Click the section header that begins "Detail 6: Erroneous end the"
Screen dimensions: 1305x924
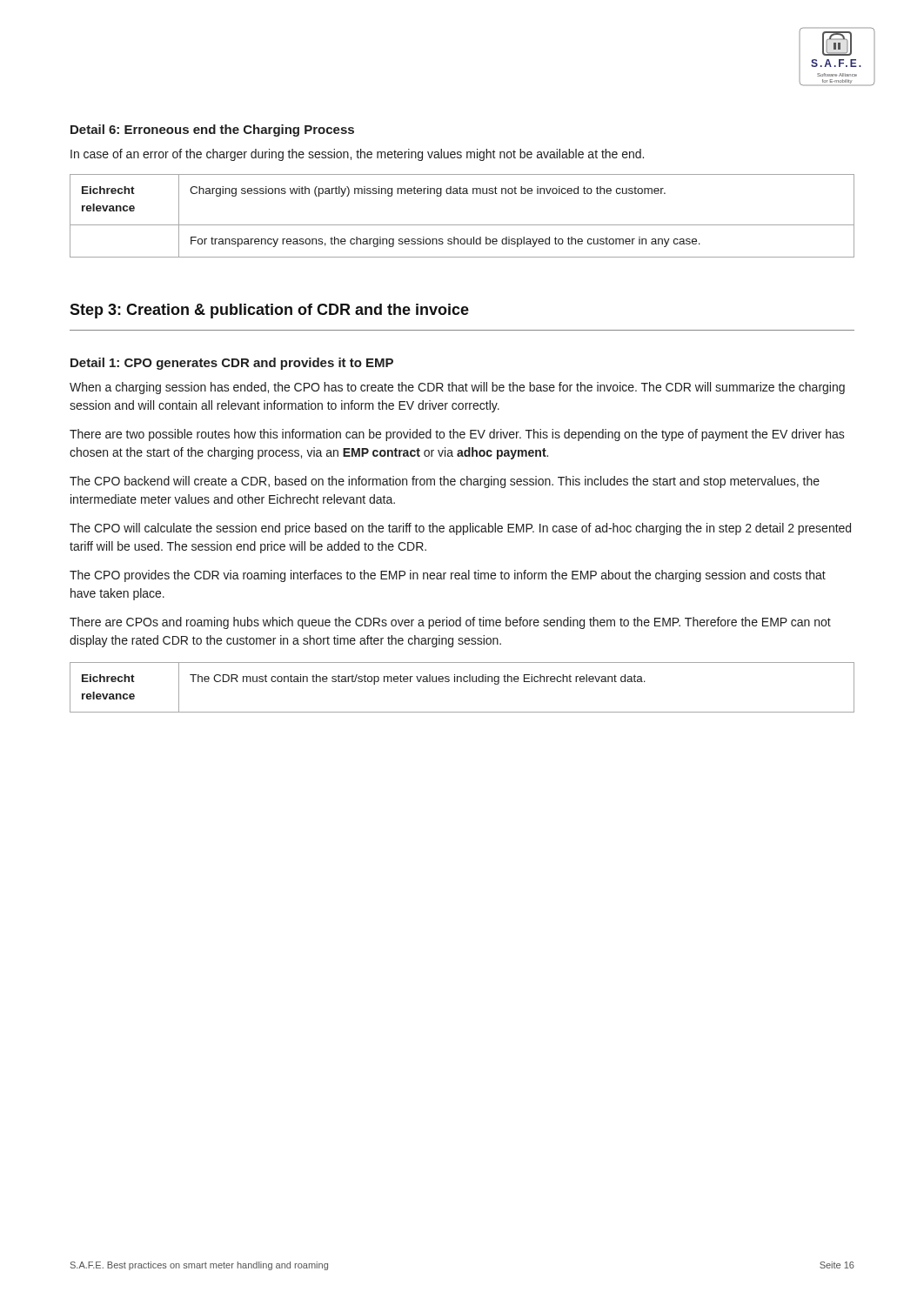click(212, 129)
